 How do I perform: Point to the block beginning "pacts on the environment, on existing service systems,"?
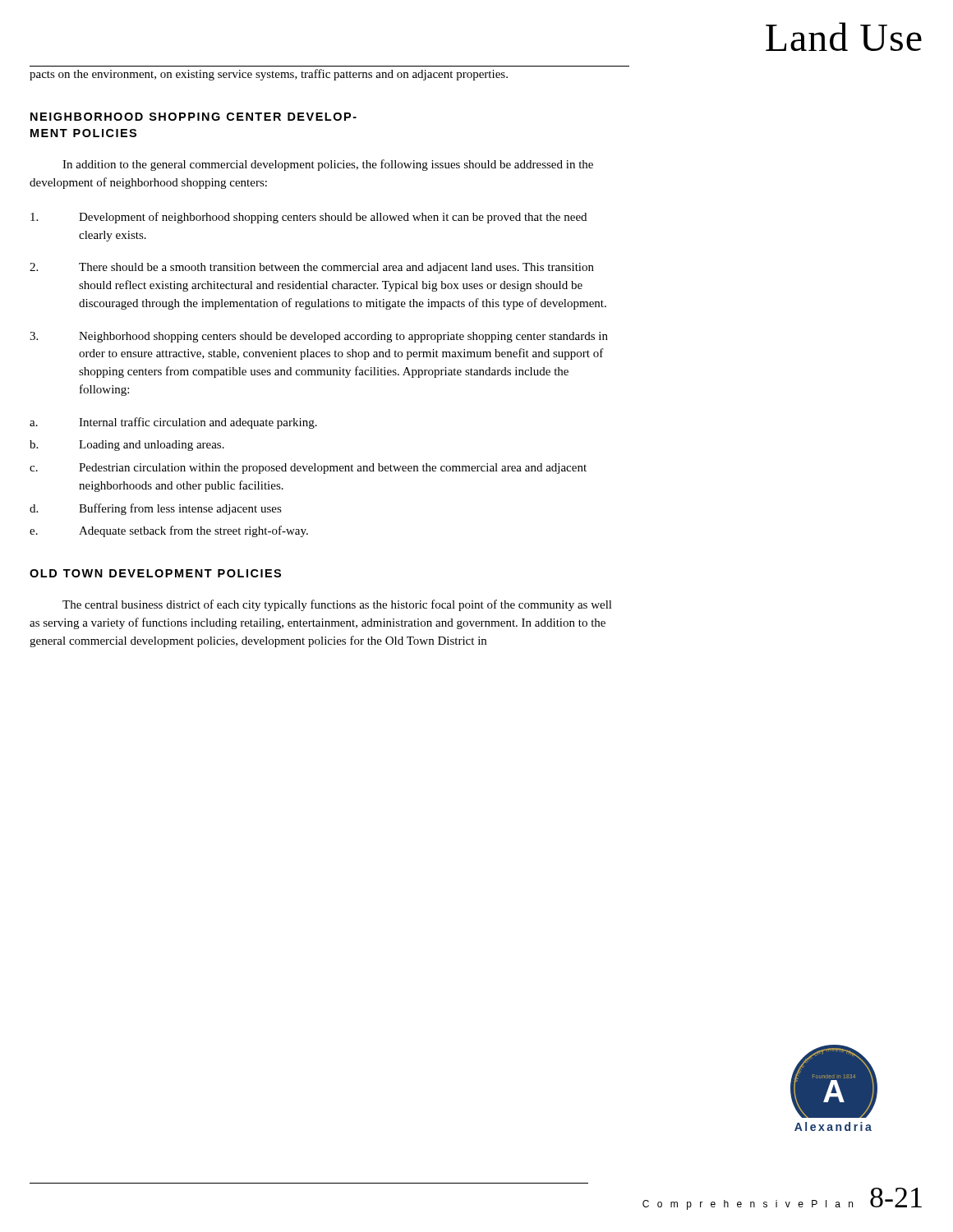(269, 74)
